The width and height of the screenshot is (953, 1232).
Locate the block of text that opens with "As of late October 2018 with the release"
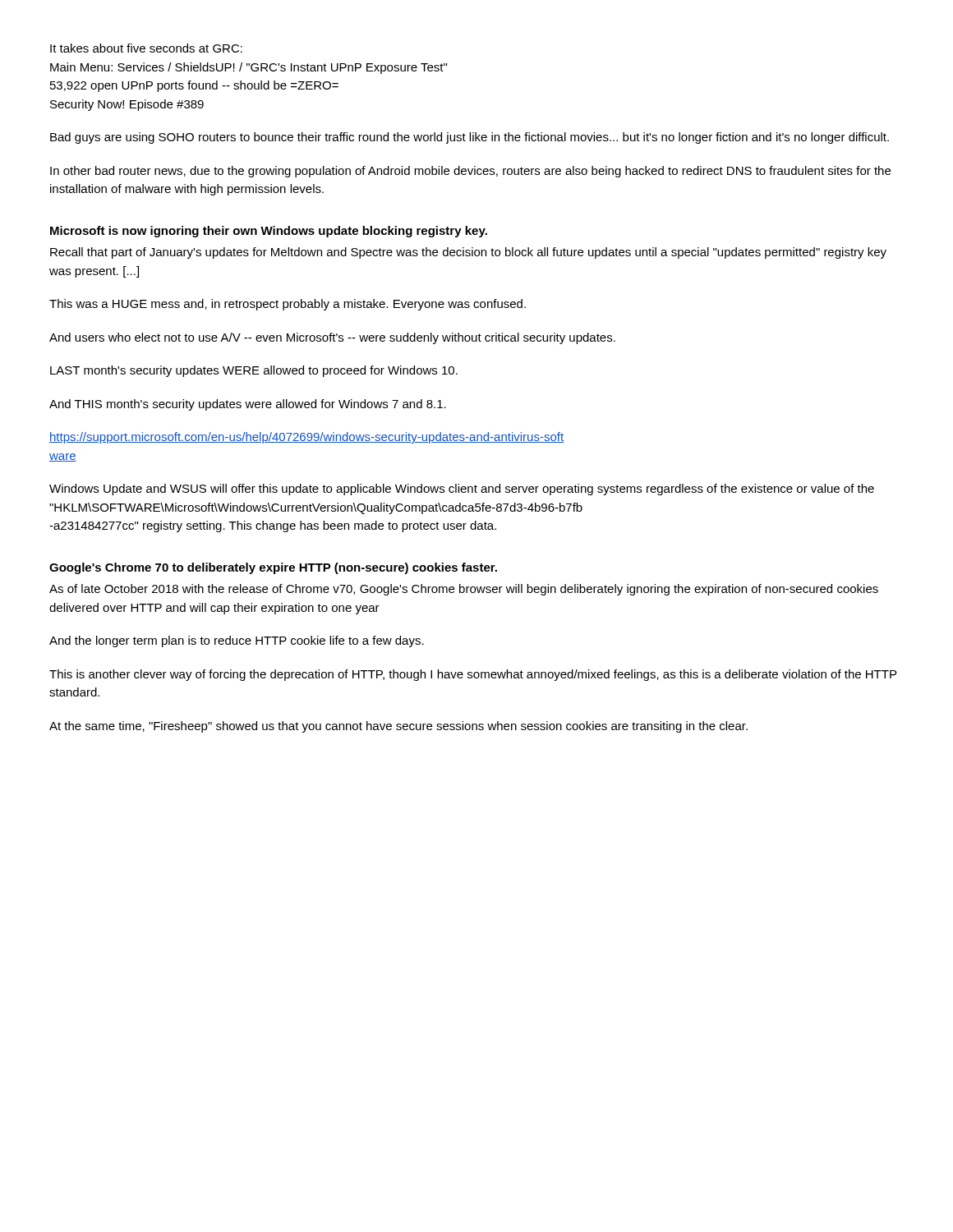click(x=464, y=598)
